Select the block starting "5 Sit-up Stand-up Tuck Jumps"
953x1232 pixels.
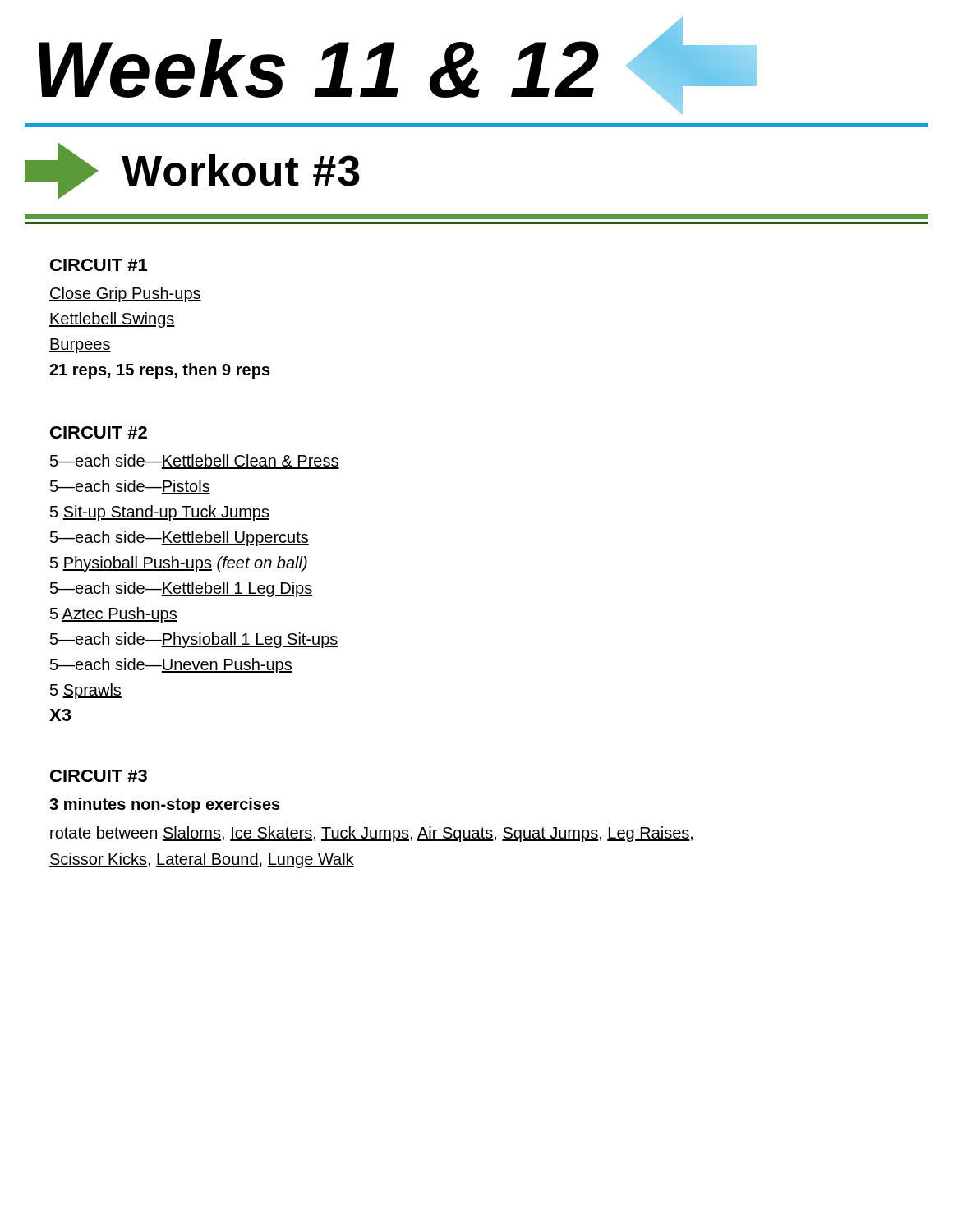[x=160, y=513]
